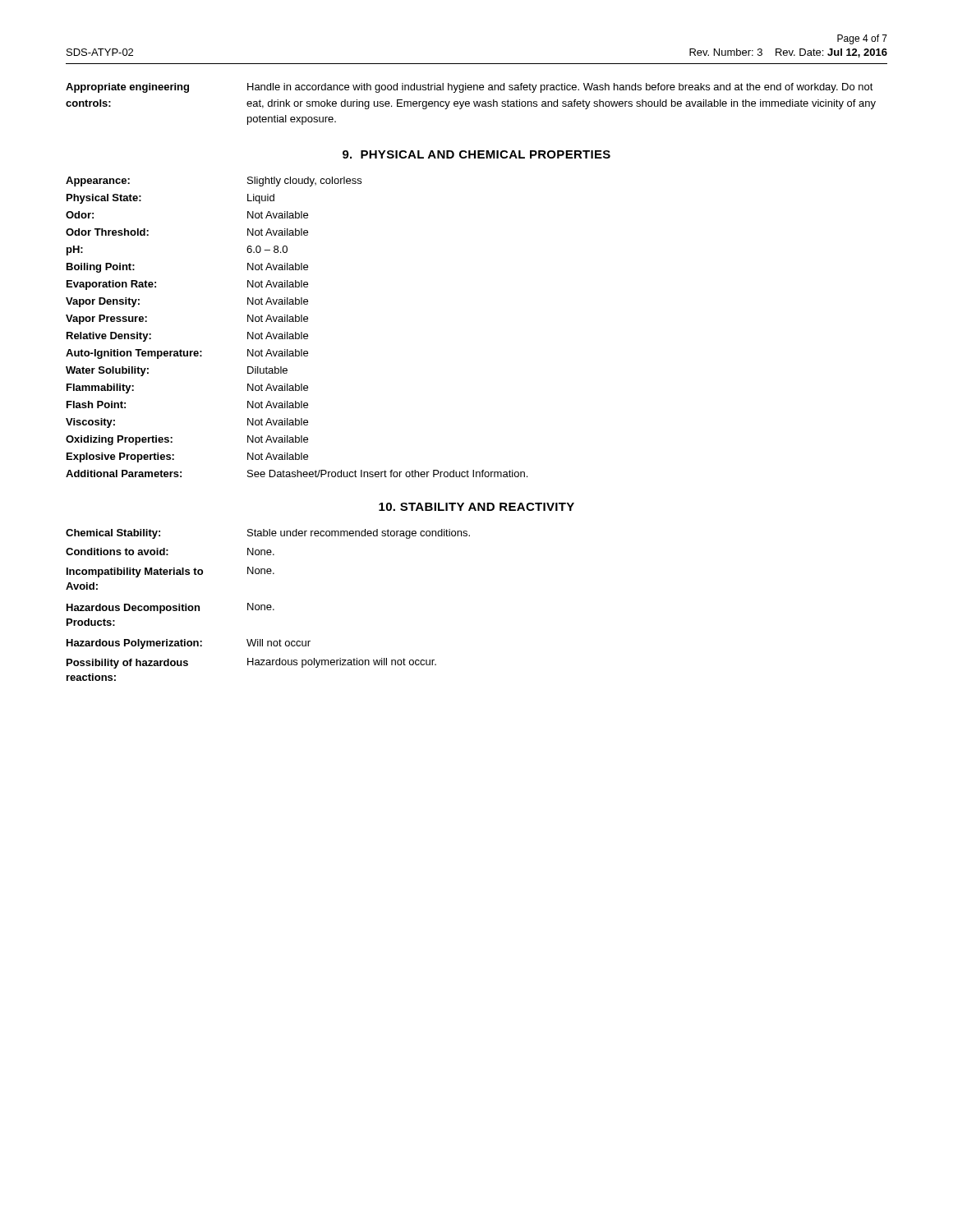Find the element starting "Flash Point:Not Available"
Viewport: 953px width, 1232px height.
90,404
